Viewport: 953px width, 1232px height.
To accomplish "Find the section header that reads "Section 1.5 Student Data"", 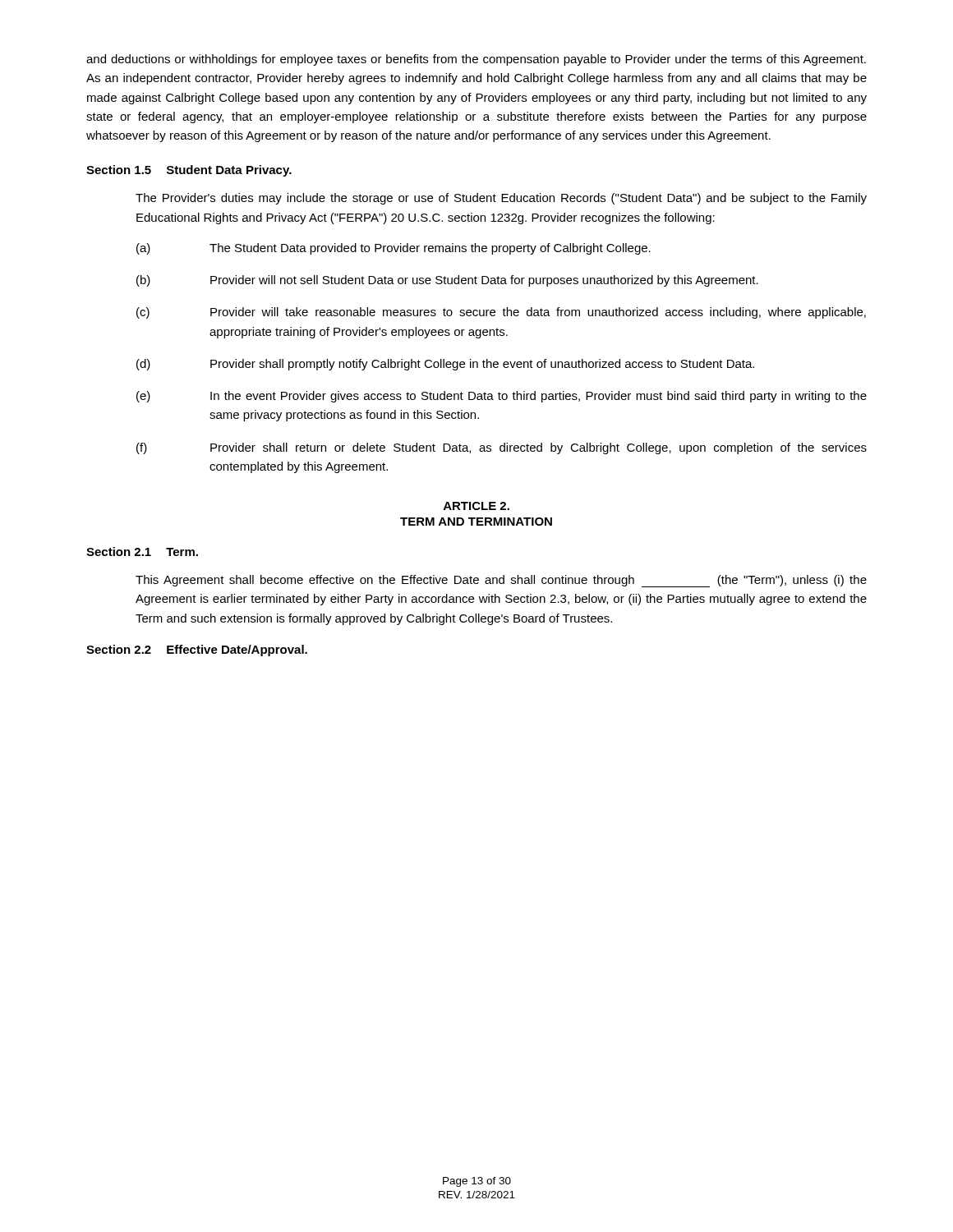I will 189,170.
